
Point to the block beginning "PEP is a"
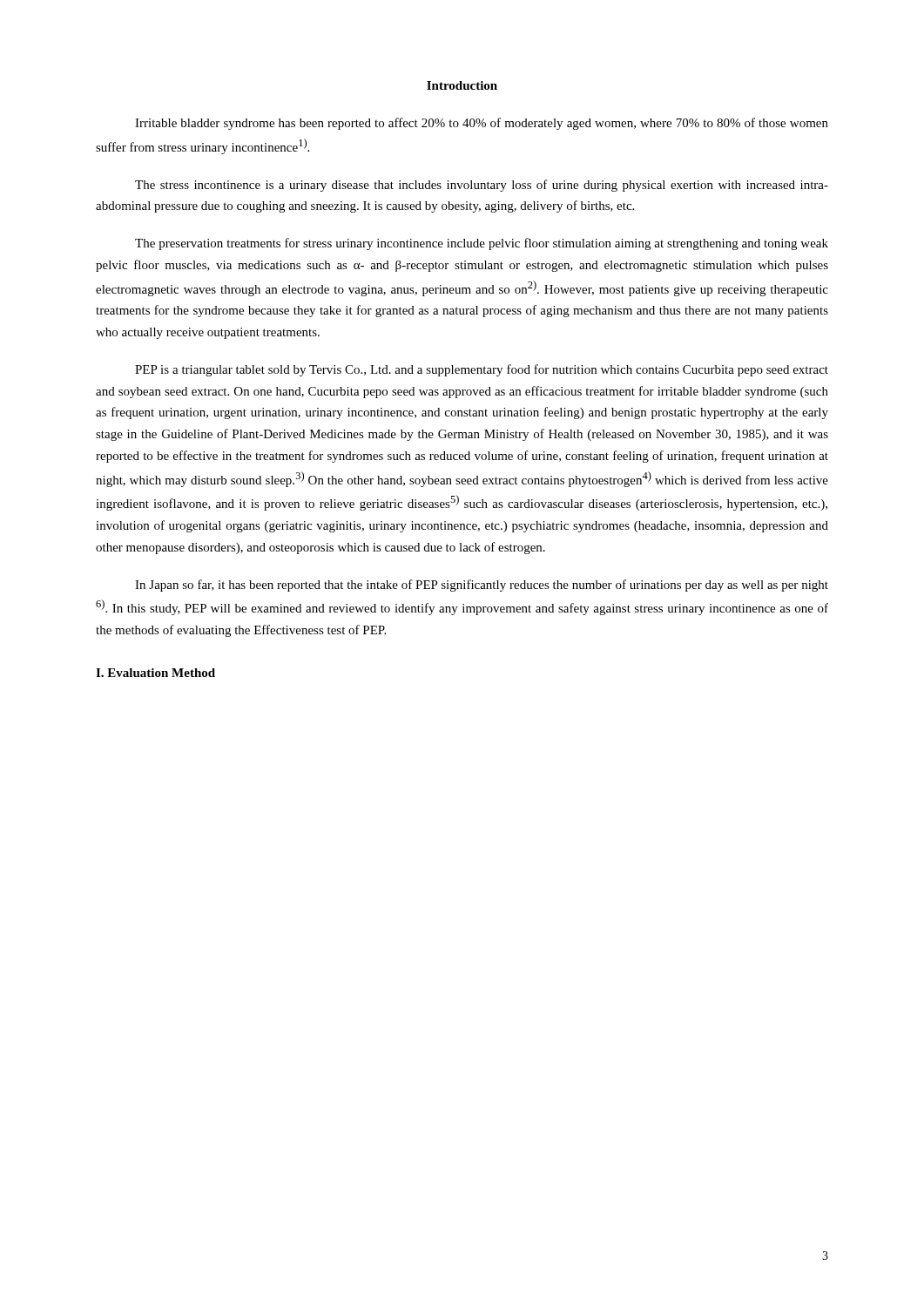tap(462, 458)
